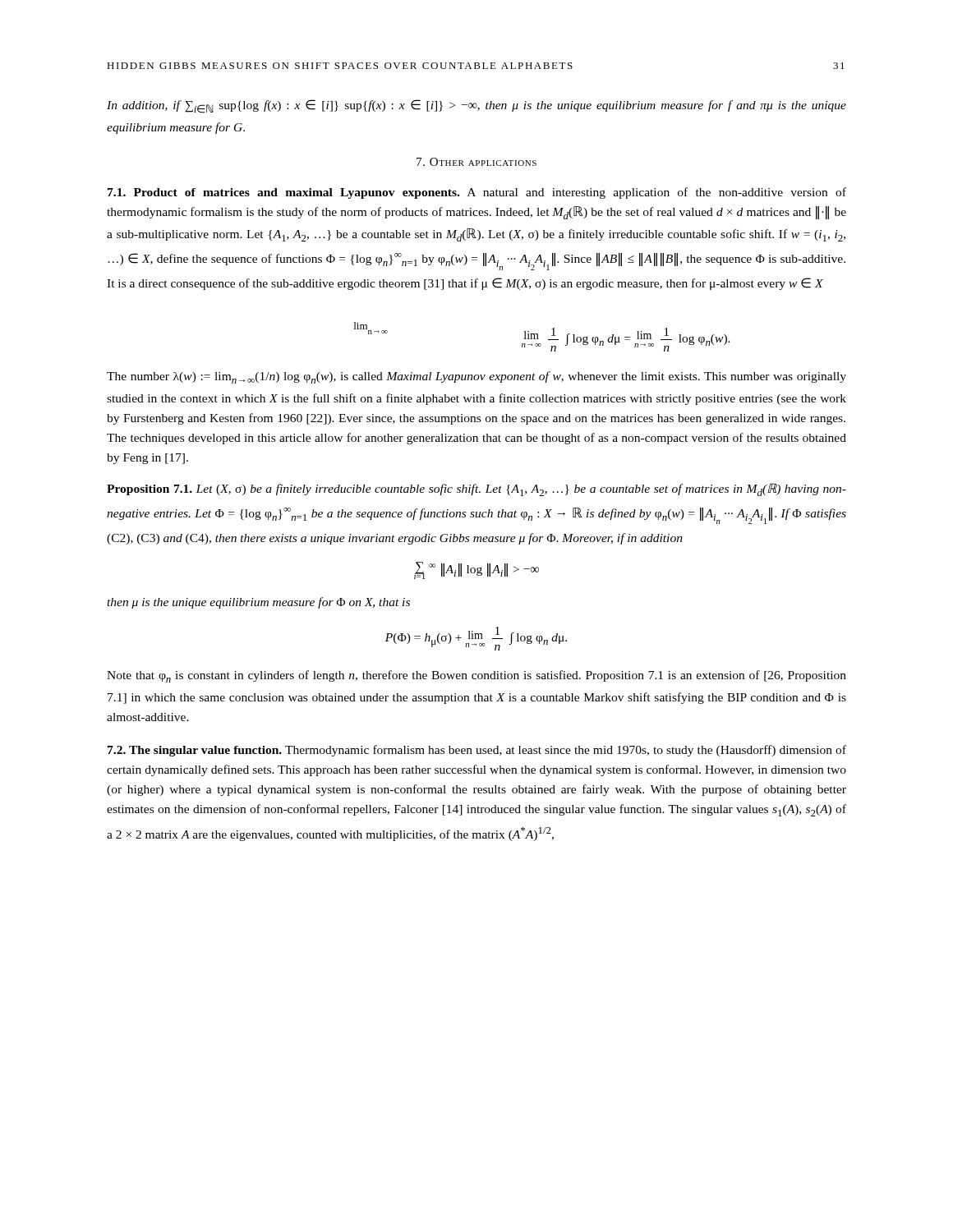953x1232 pixels.
Task: Where is the formula that starts "limn→∞ x lim n→∞ 1"?
Action: [x=369, y=334]
